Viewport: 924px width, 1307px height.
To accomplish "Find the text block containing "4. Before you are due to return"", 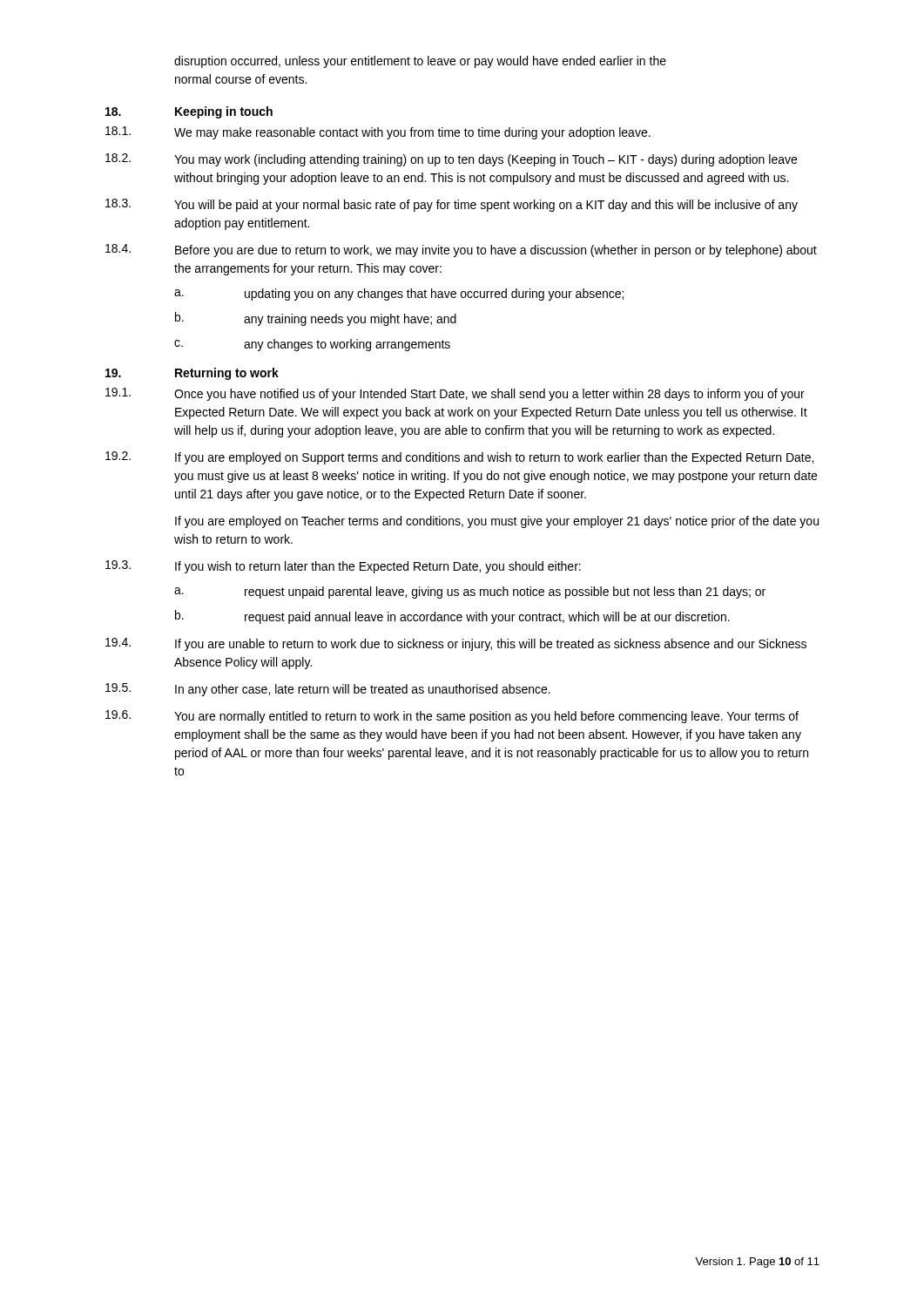I will 462,260.
